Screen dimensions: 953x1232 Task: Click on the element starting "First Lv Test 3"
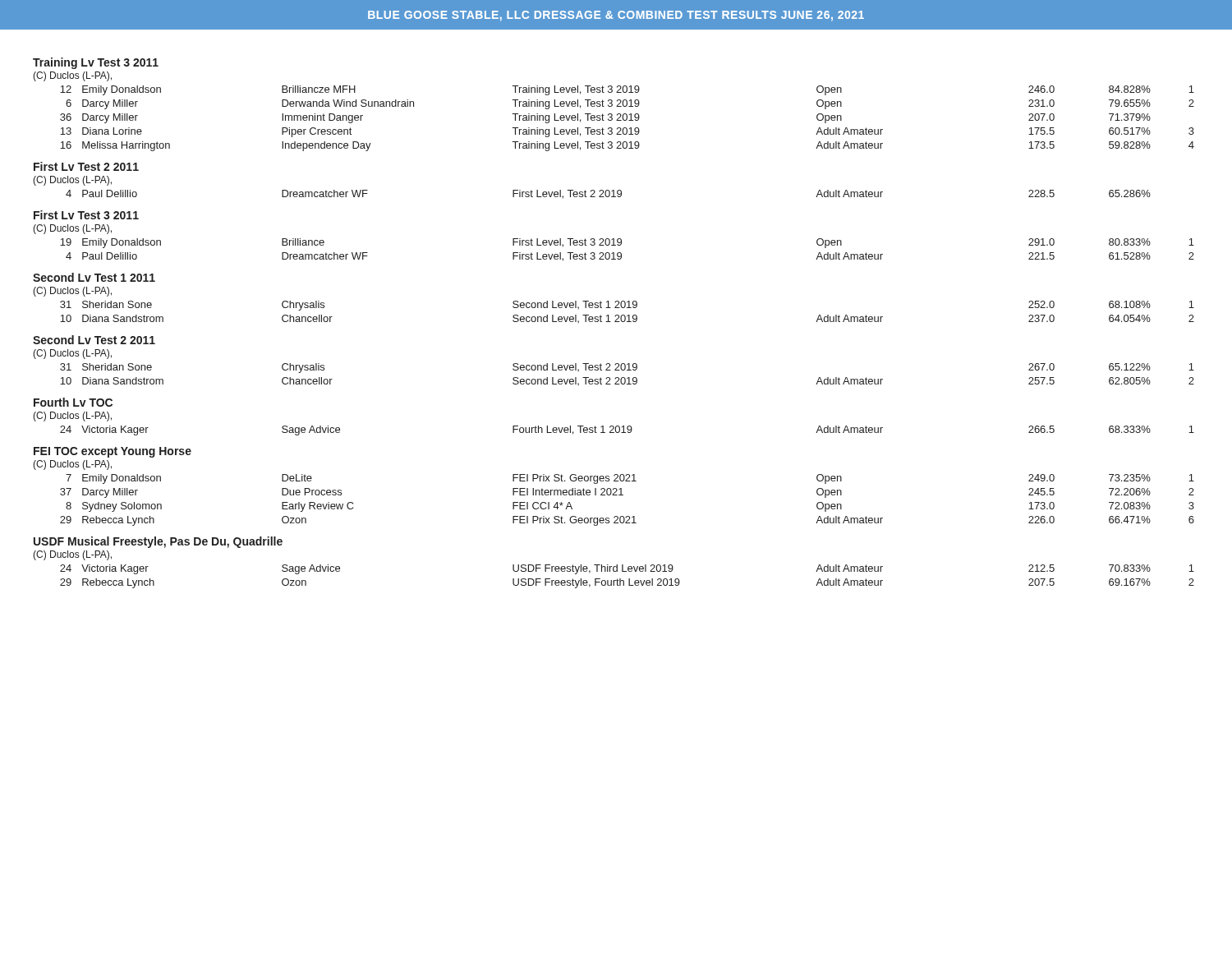(86, 215)
